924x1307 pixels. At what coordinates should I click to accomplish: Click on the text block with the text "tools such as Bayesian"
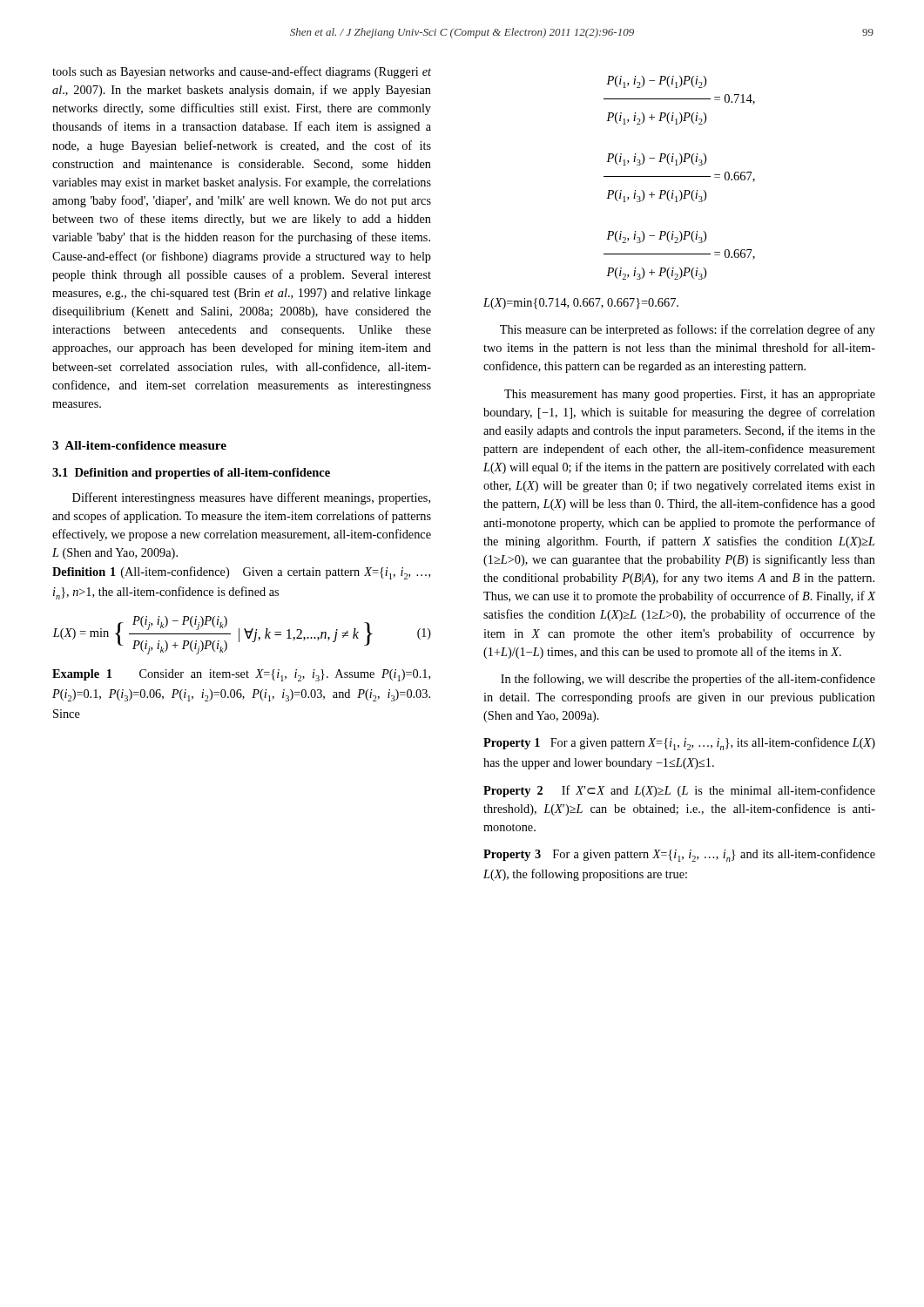(242, 237)
